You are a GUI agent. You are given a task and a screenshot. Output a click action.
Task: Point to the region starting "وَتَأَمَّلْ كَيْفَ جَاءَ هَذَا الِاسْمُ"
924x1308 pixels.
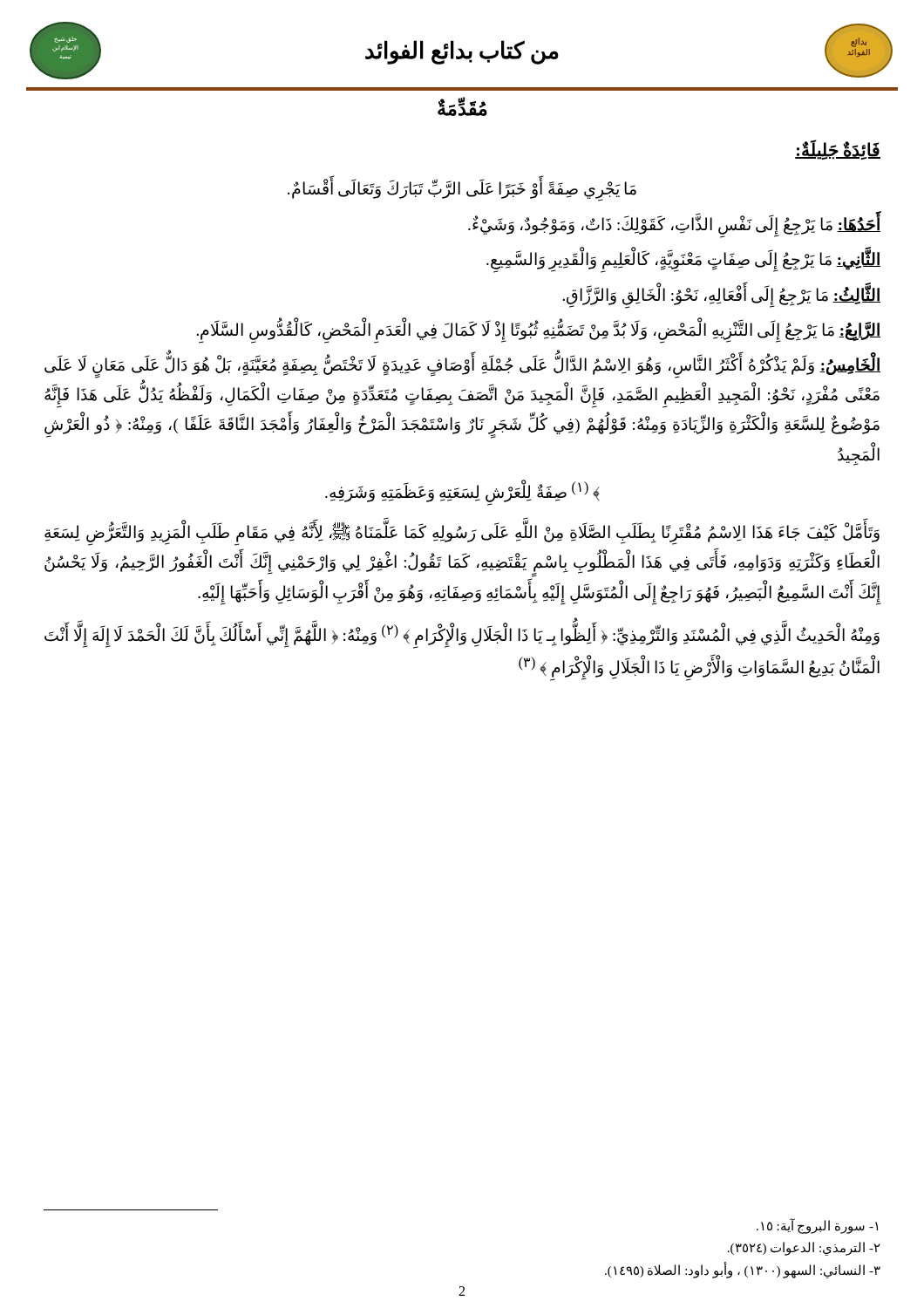(x=462, y=562)
